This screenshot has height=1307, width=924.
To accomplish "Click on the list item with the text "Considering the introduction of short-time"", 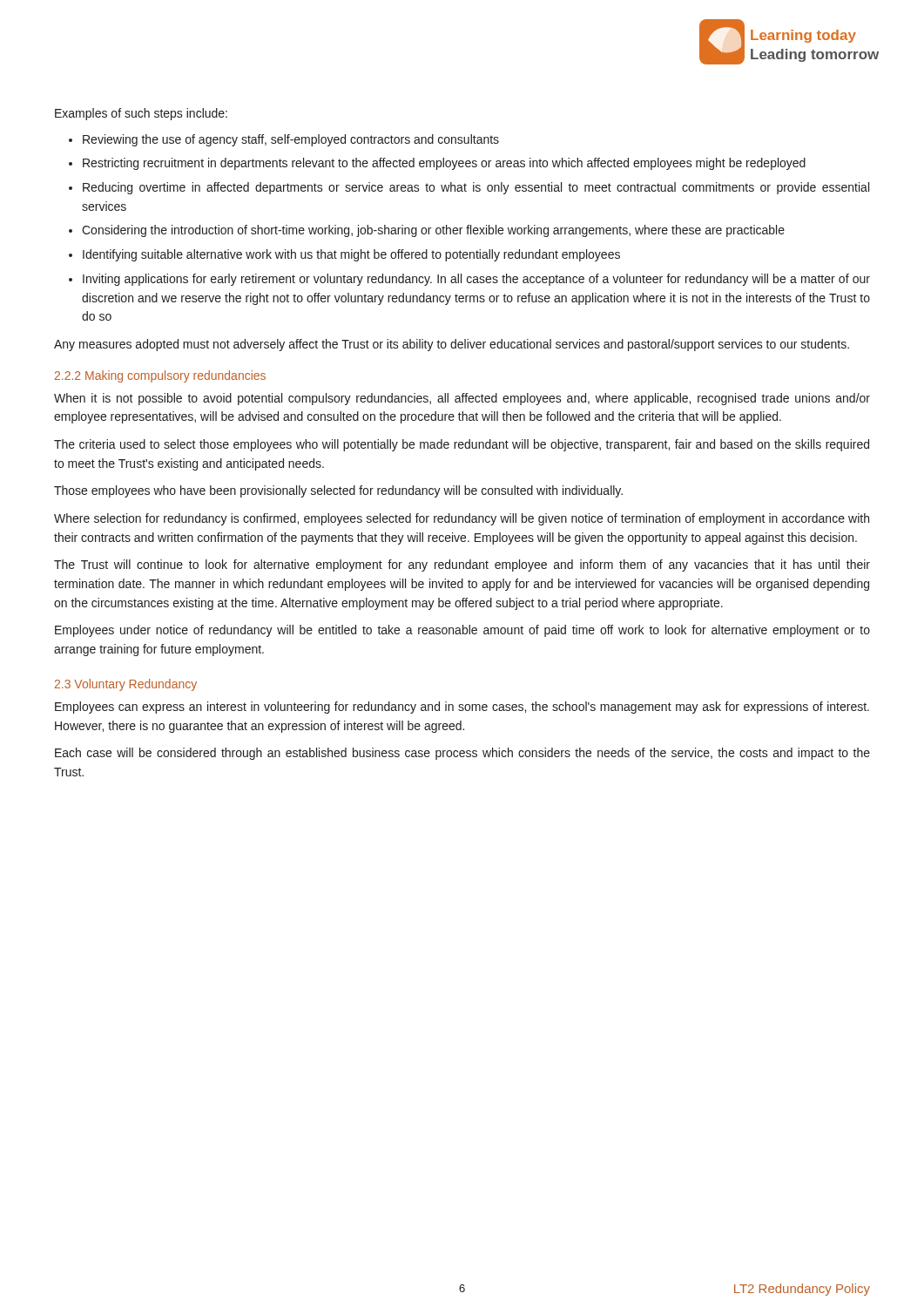I will tap(433, 230).
